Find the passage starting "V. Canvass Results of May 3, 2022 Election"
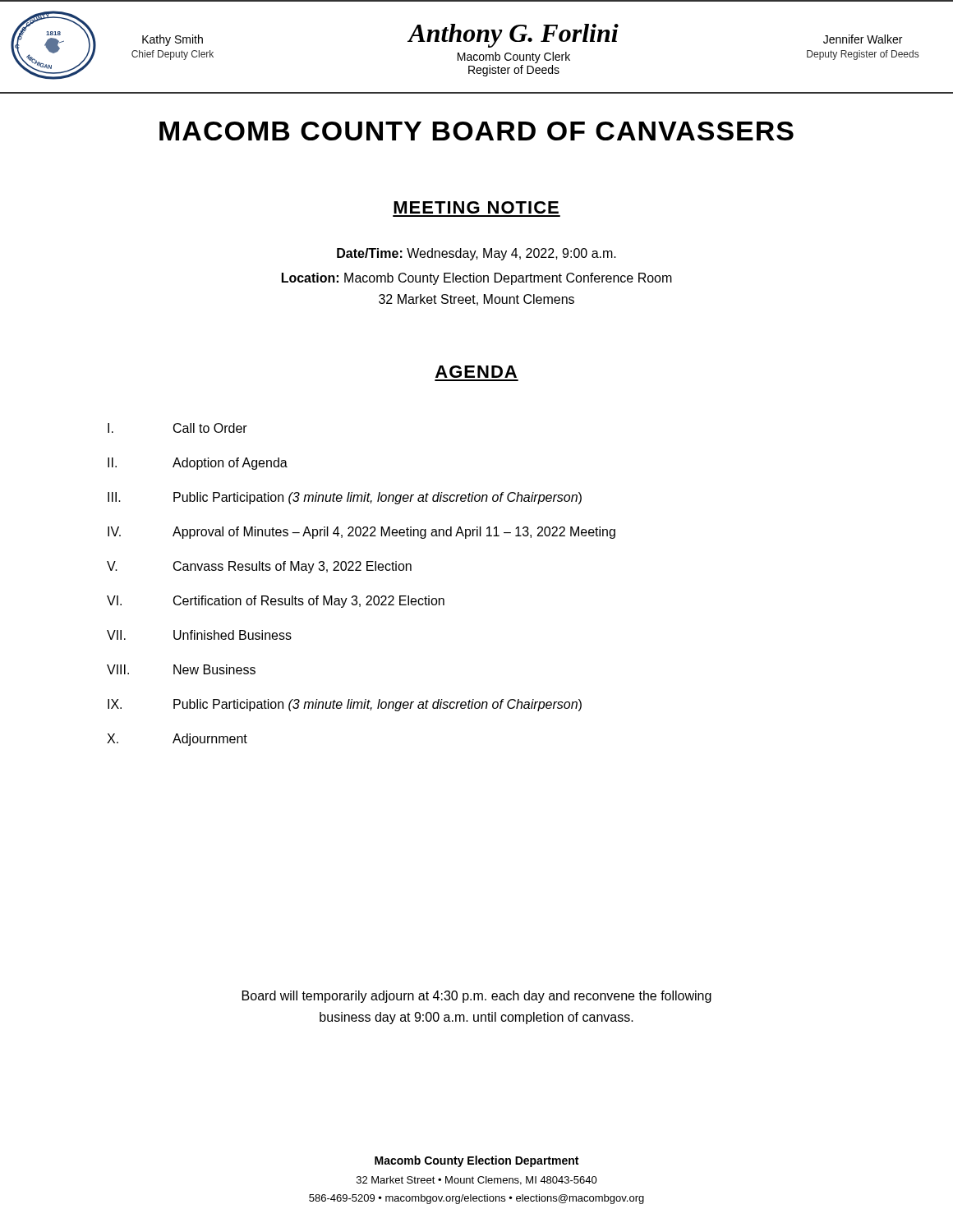Screen dimensions: 1232x953 pos(259,567)
